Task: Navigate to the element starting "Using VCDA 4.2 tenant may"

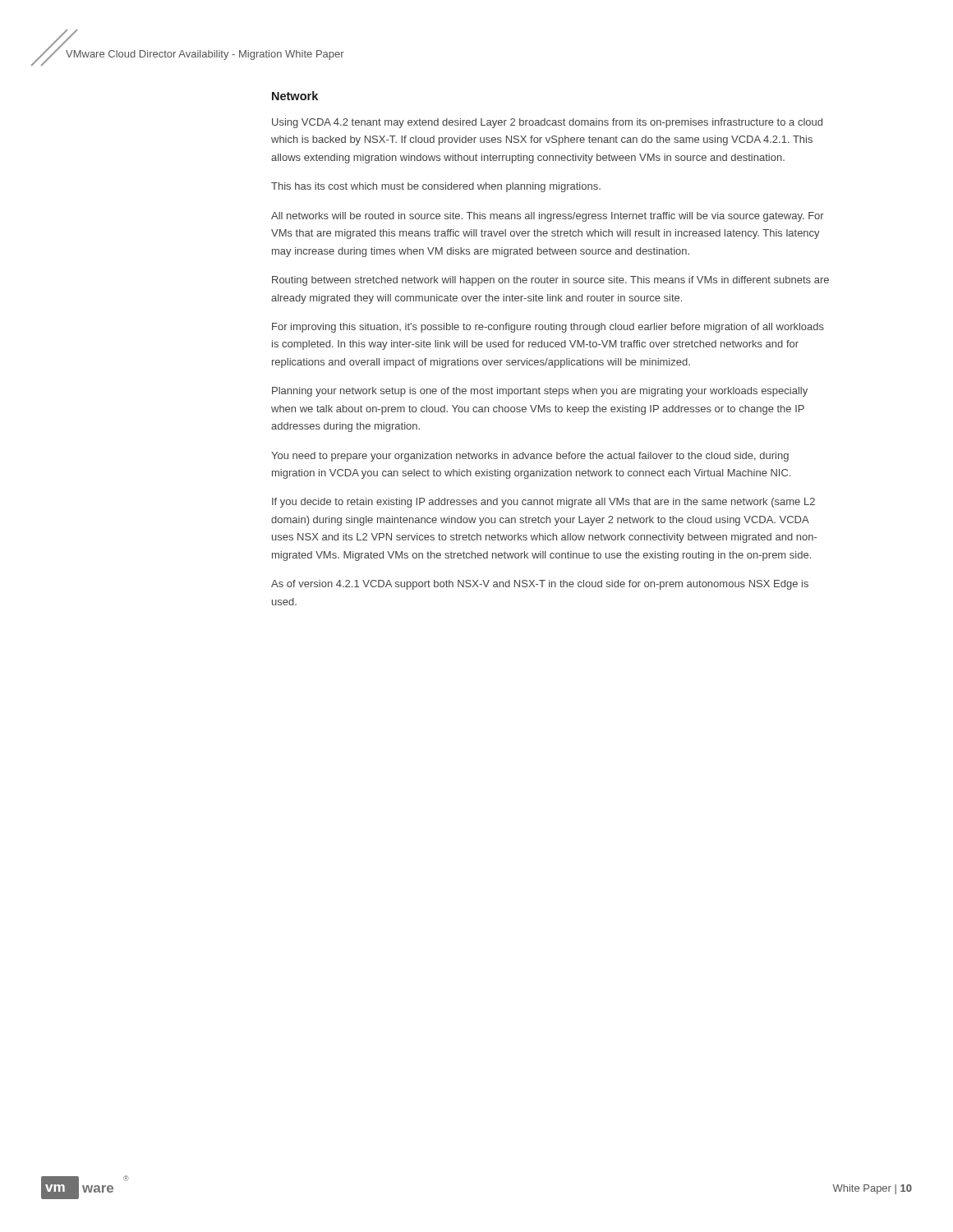Action: coord(547,140)
